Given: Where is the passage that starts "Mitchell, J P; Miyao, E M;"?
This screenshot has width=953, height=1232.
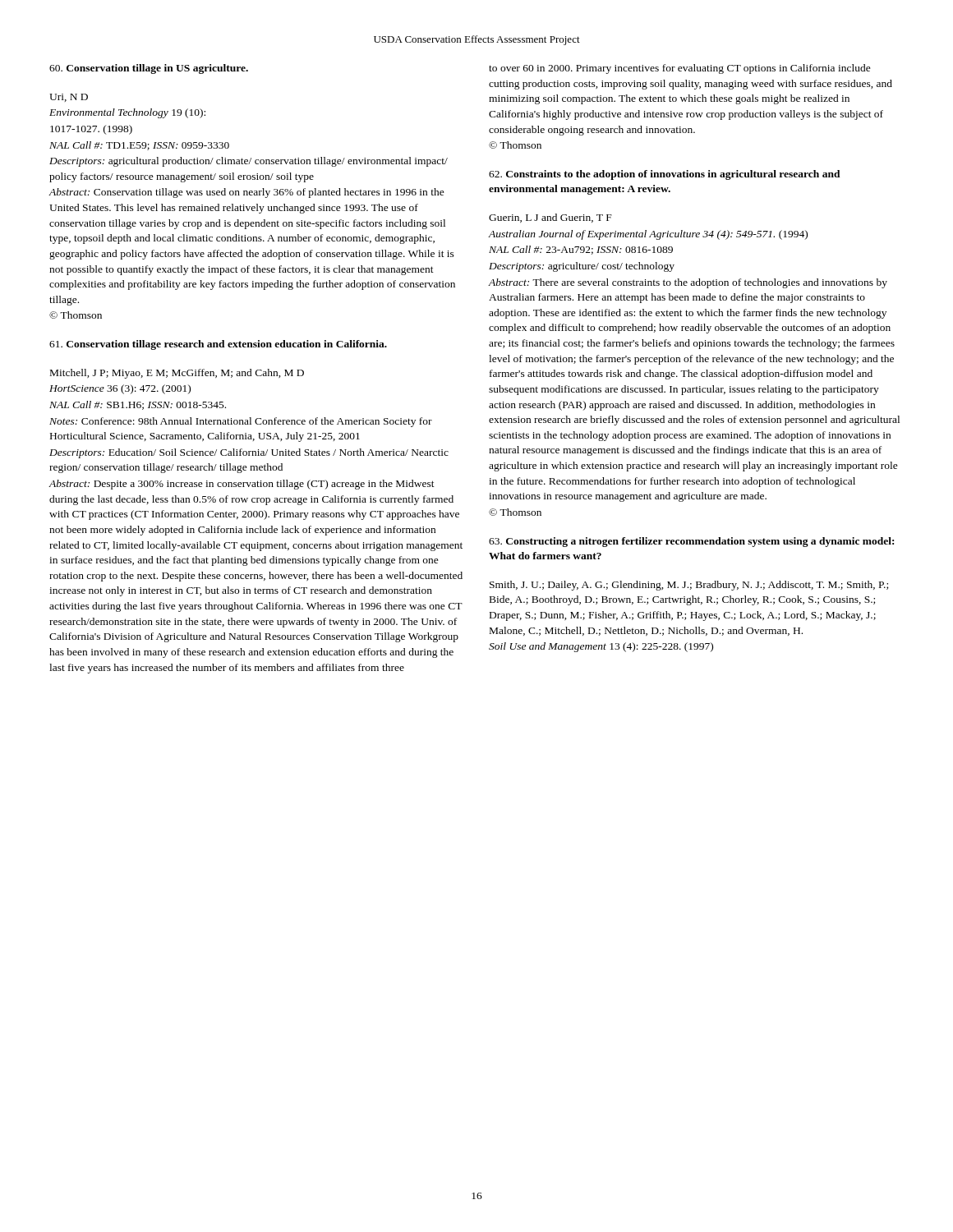Looking at the screenshot, I should 257,520.
